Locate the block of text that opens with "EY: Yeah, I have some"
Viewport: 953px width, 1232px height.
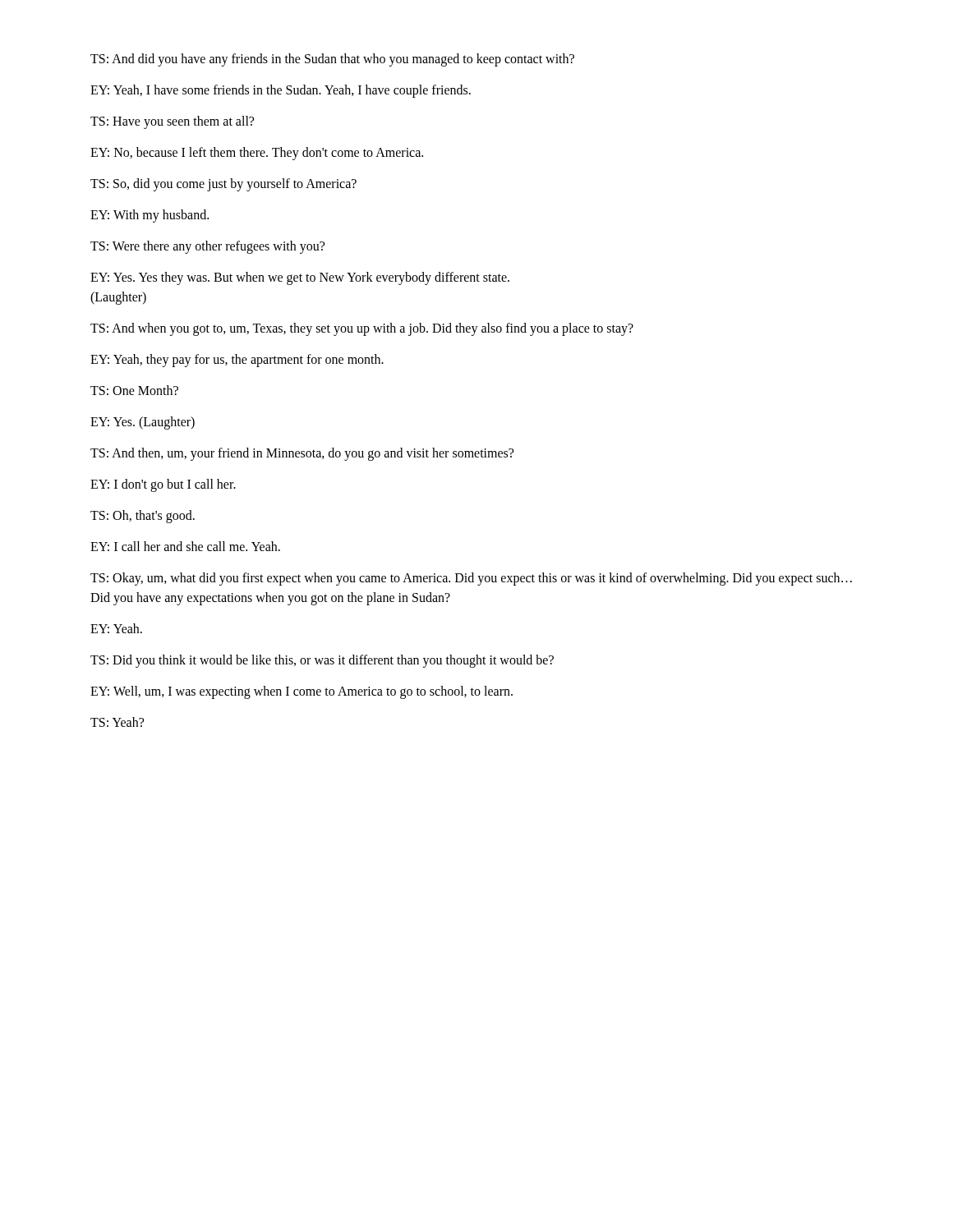click(281, 90)
